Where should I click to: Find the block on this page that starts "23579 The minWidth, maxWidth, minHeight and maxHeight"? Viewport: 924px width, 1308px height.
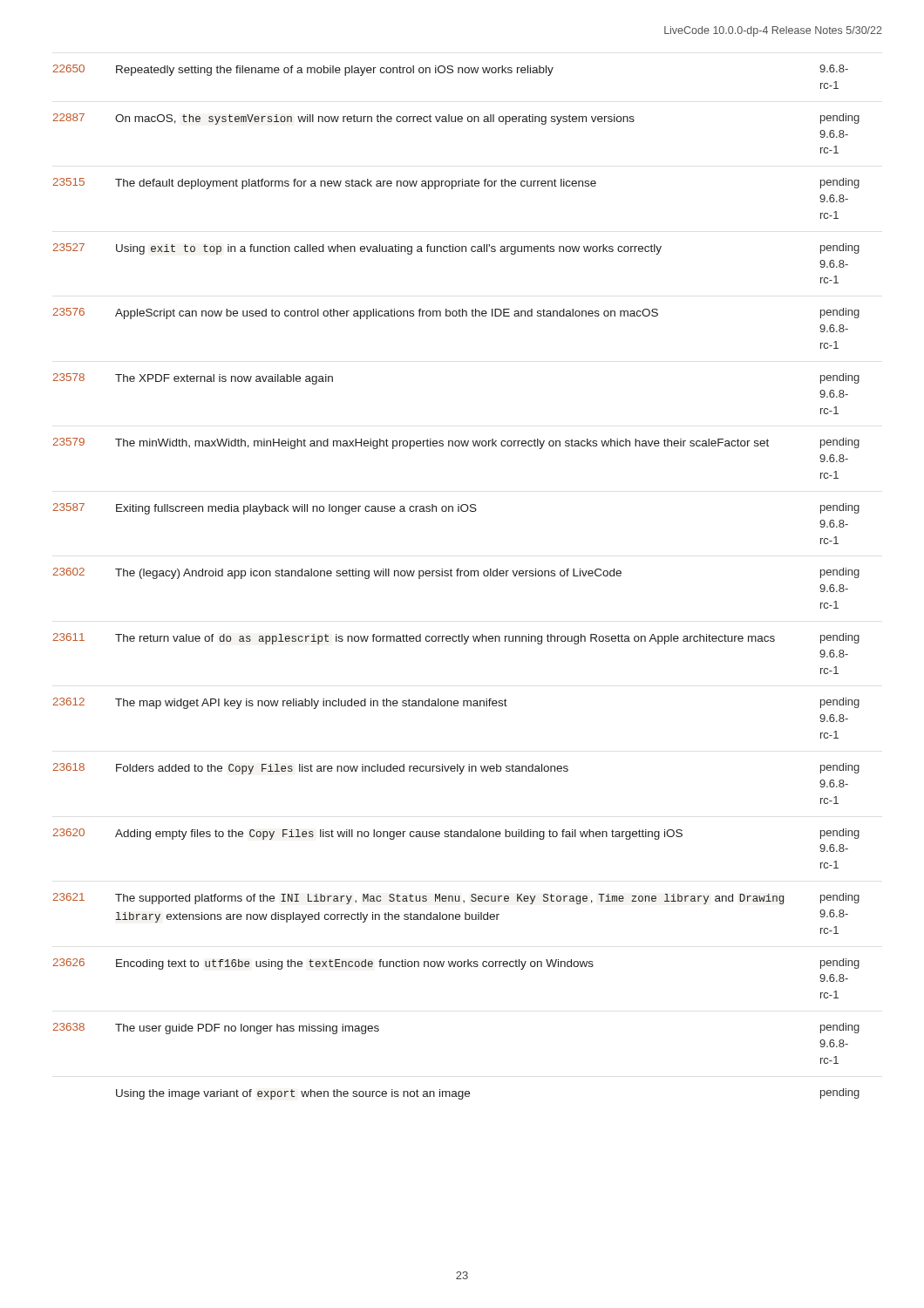(x=456, y=443)
